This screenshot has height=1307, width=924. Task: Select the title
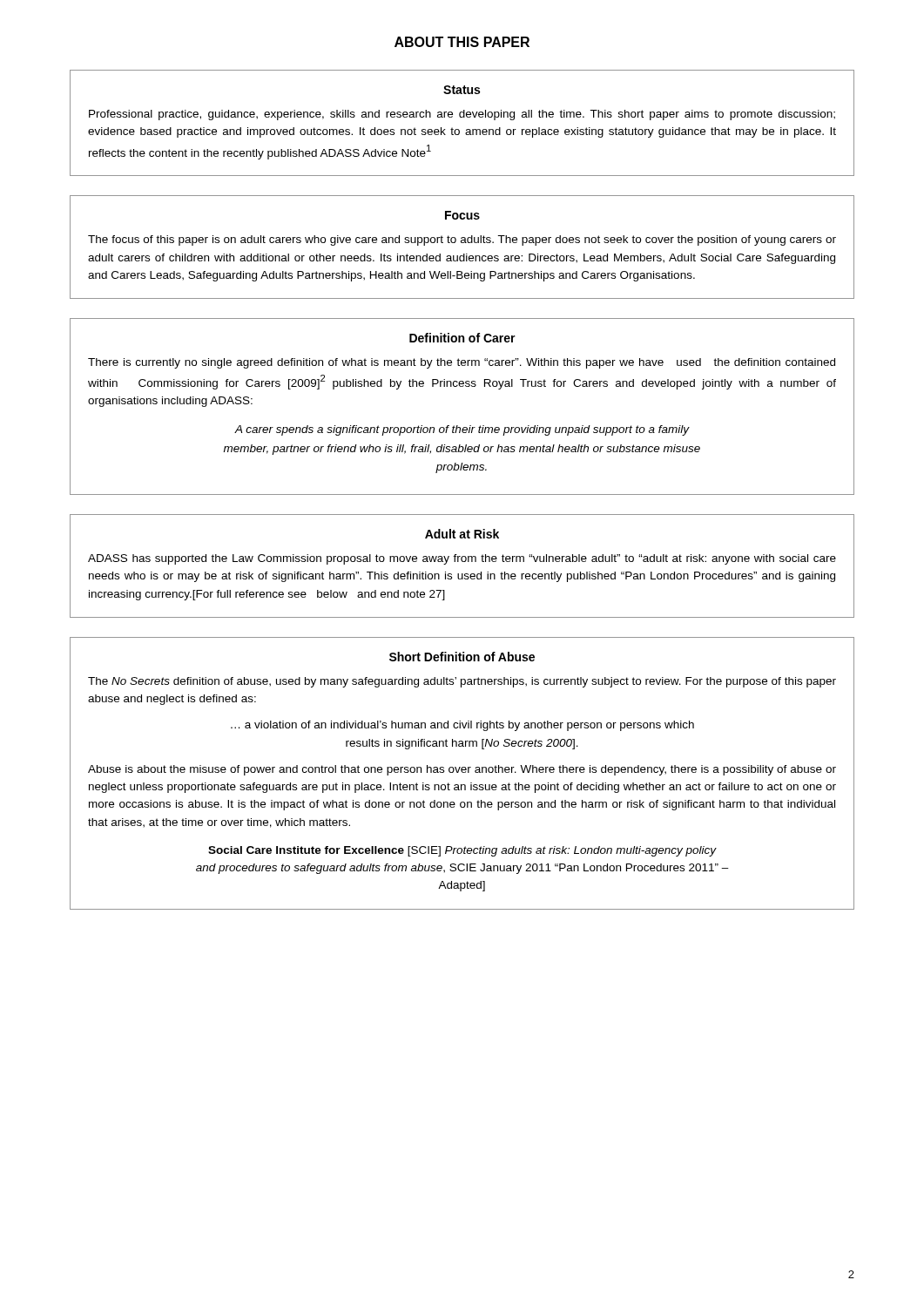click(x=462, y=42)
